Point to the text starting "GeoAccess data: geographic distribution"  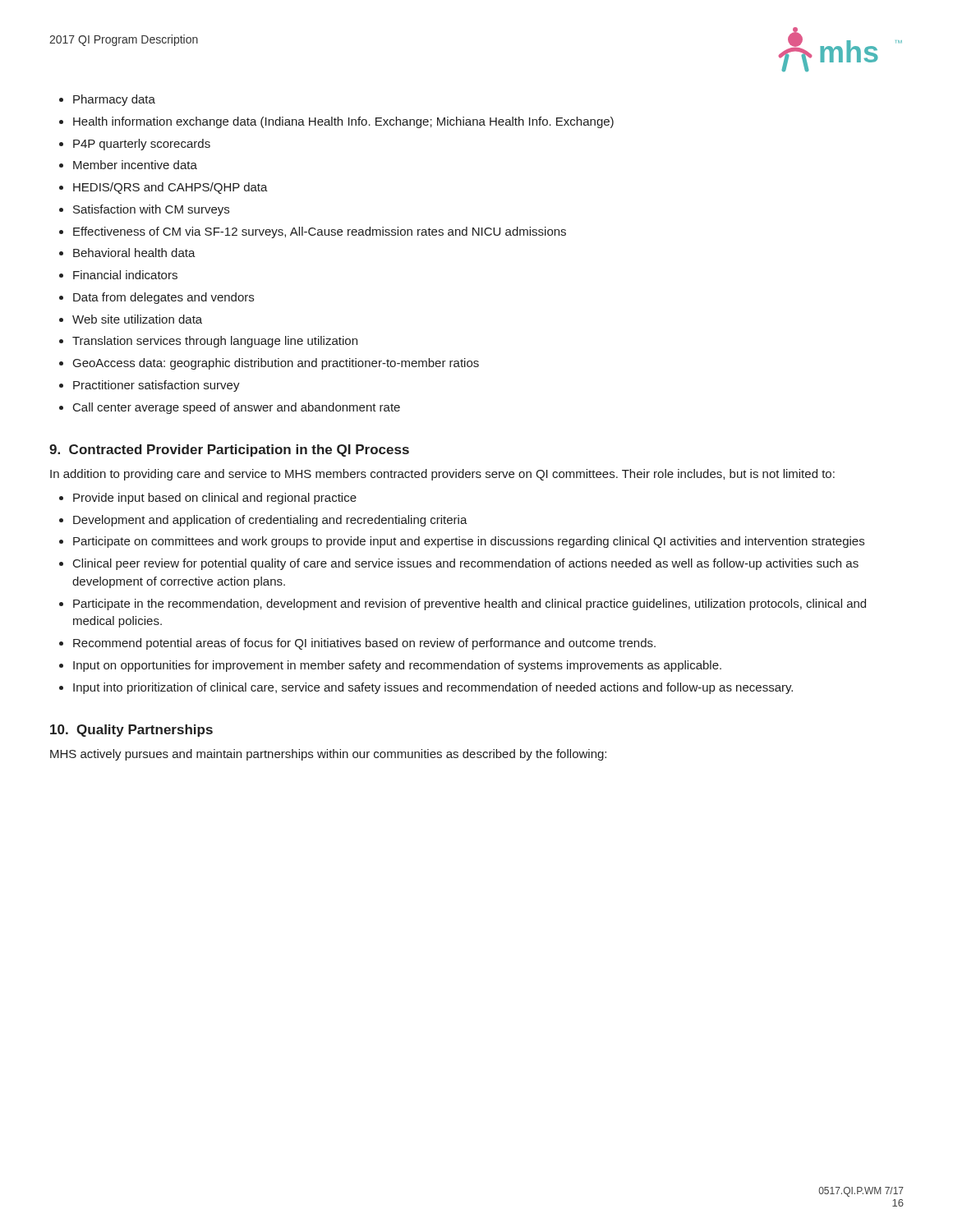click(x=276, y=363)
